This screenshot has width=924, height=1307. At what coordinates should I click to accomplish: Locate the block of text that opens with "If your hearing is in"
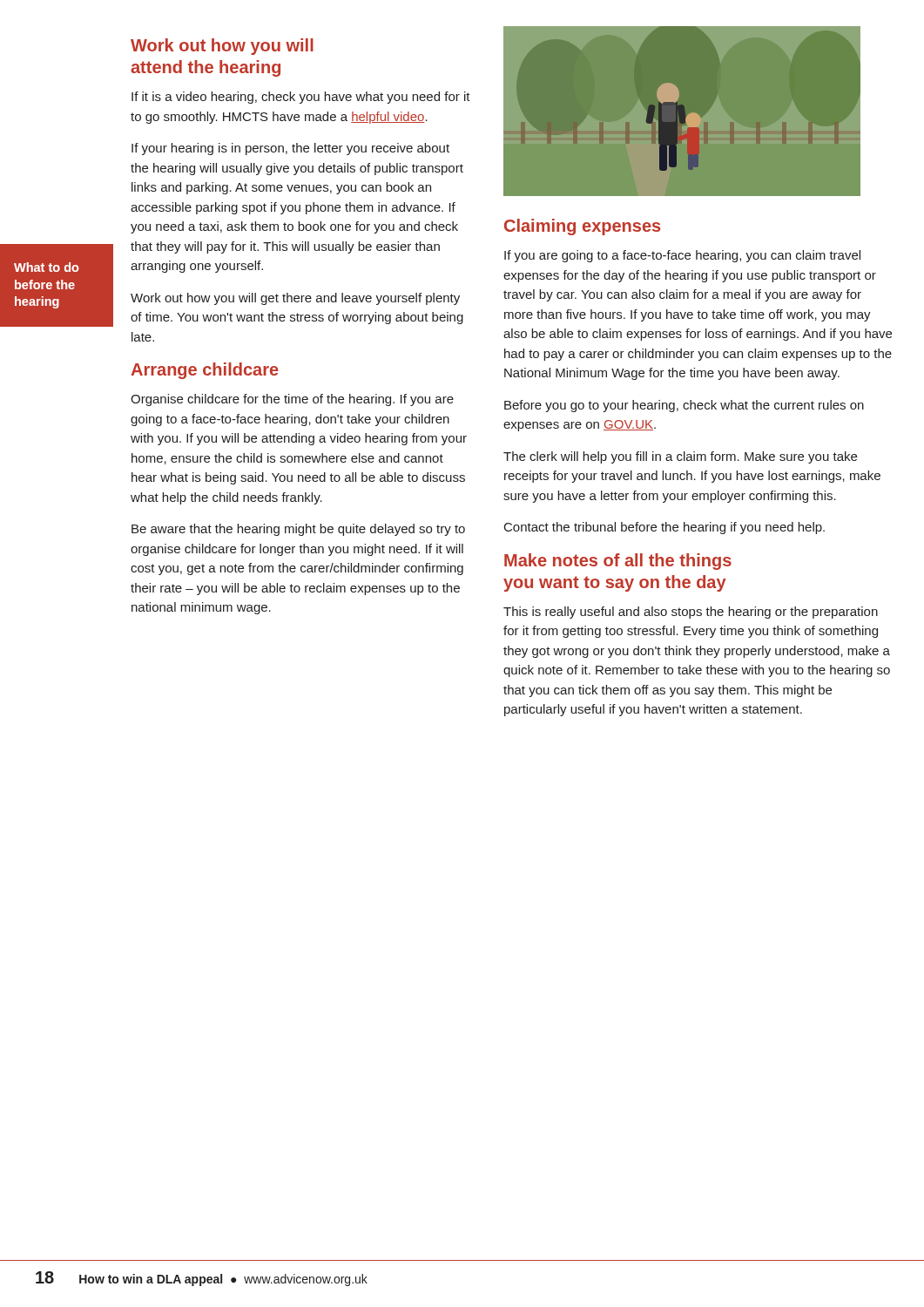pos(297,207)
